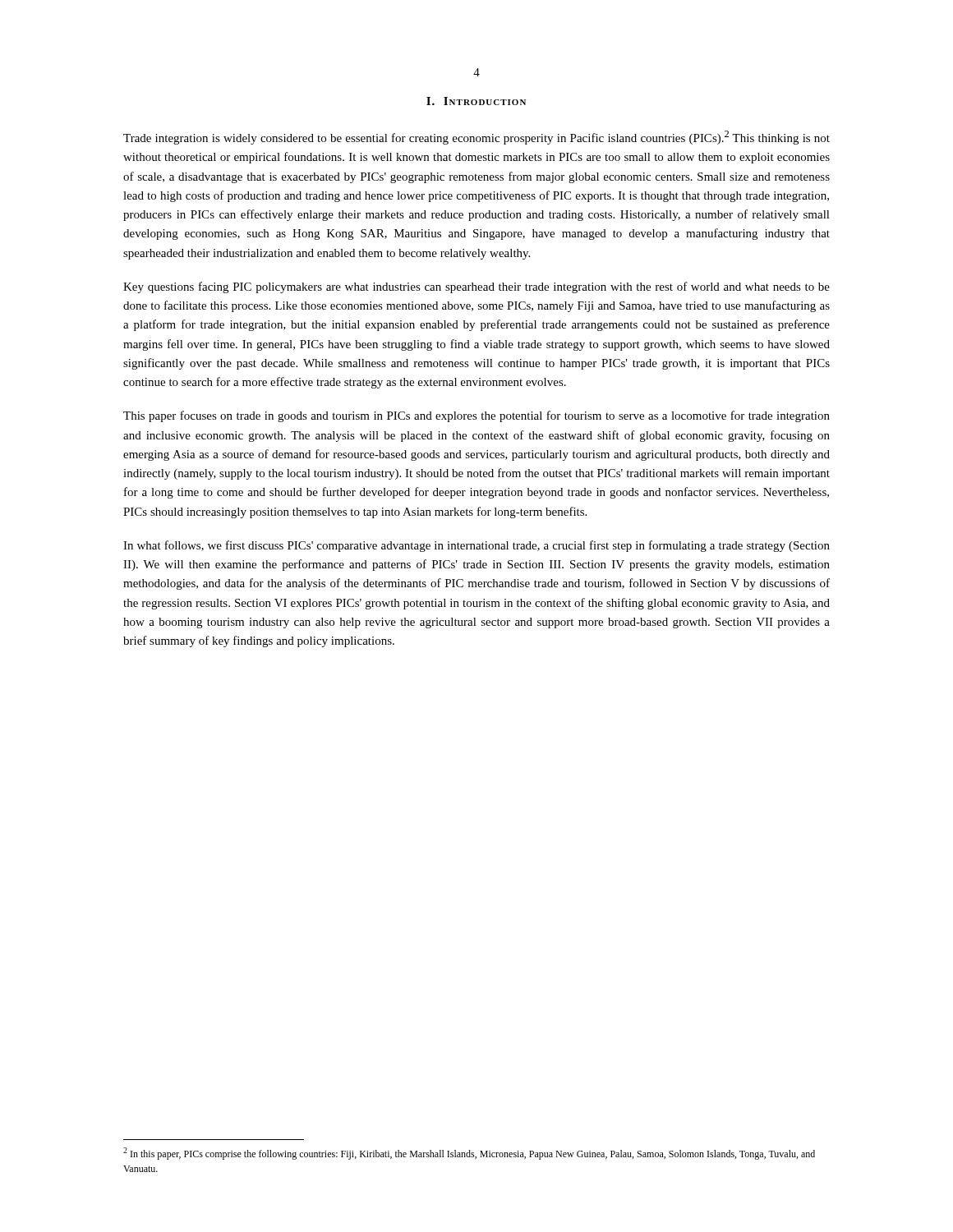Screen dimensions: 1232x953
Task: Select the passage starting "This paper focuses on trade in goods"
Action: pyautogui.click(x=476, y=464)
